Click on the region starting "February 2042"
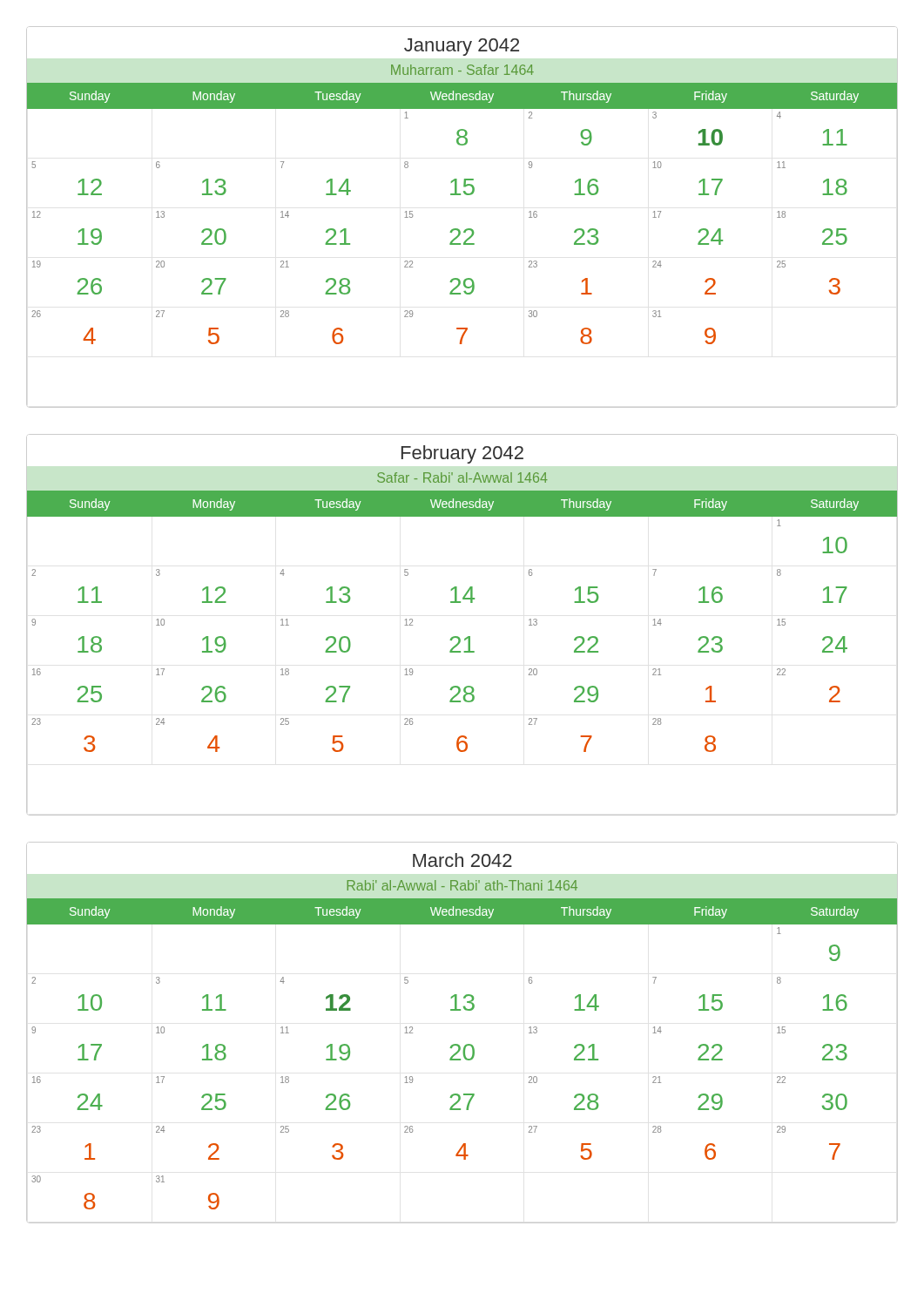 (462, 453)
